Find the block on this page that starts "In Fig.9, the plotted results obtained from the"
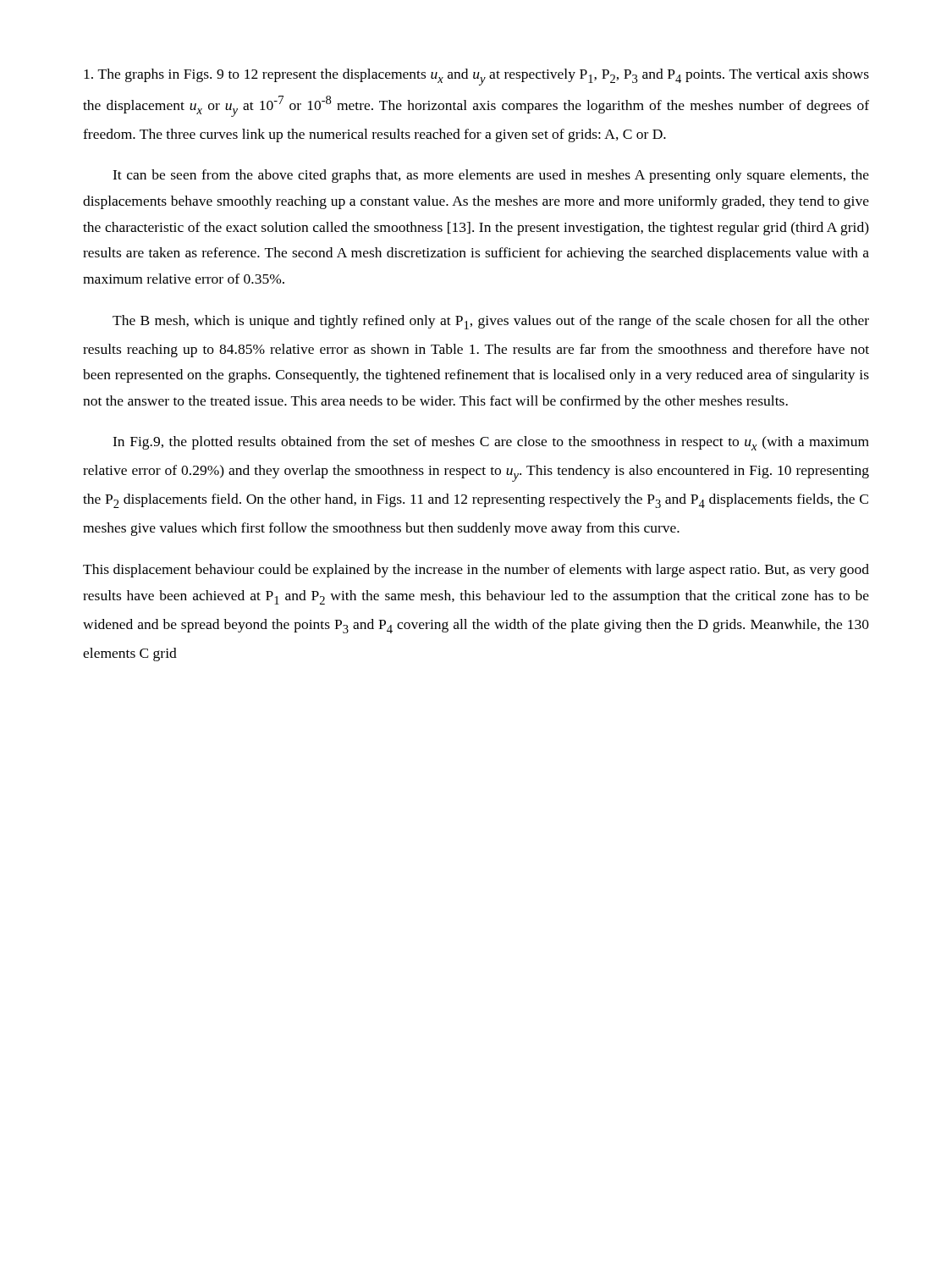The width and height of the screenshot is (952, 1270). click(x=476, y=485)
